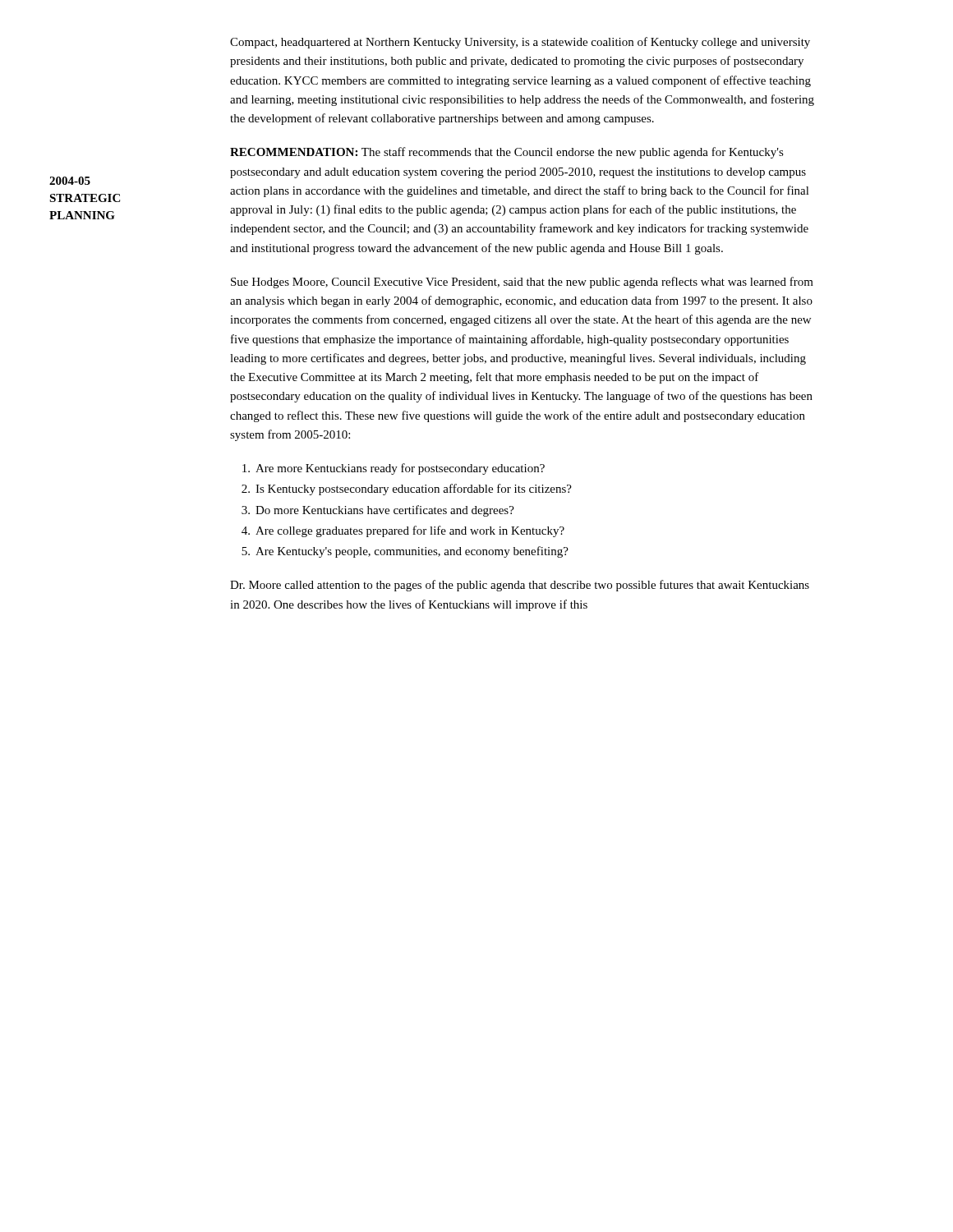Viewport: 953px width, 1232px height.
Task: Click on the text block that reads "Compact, headquartered at Northern"
Action: 522,80
